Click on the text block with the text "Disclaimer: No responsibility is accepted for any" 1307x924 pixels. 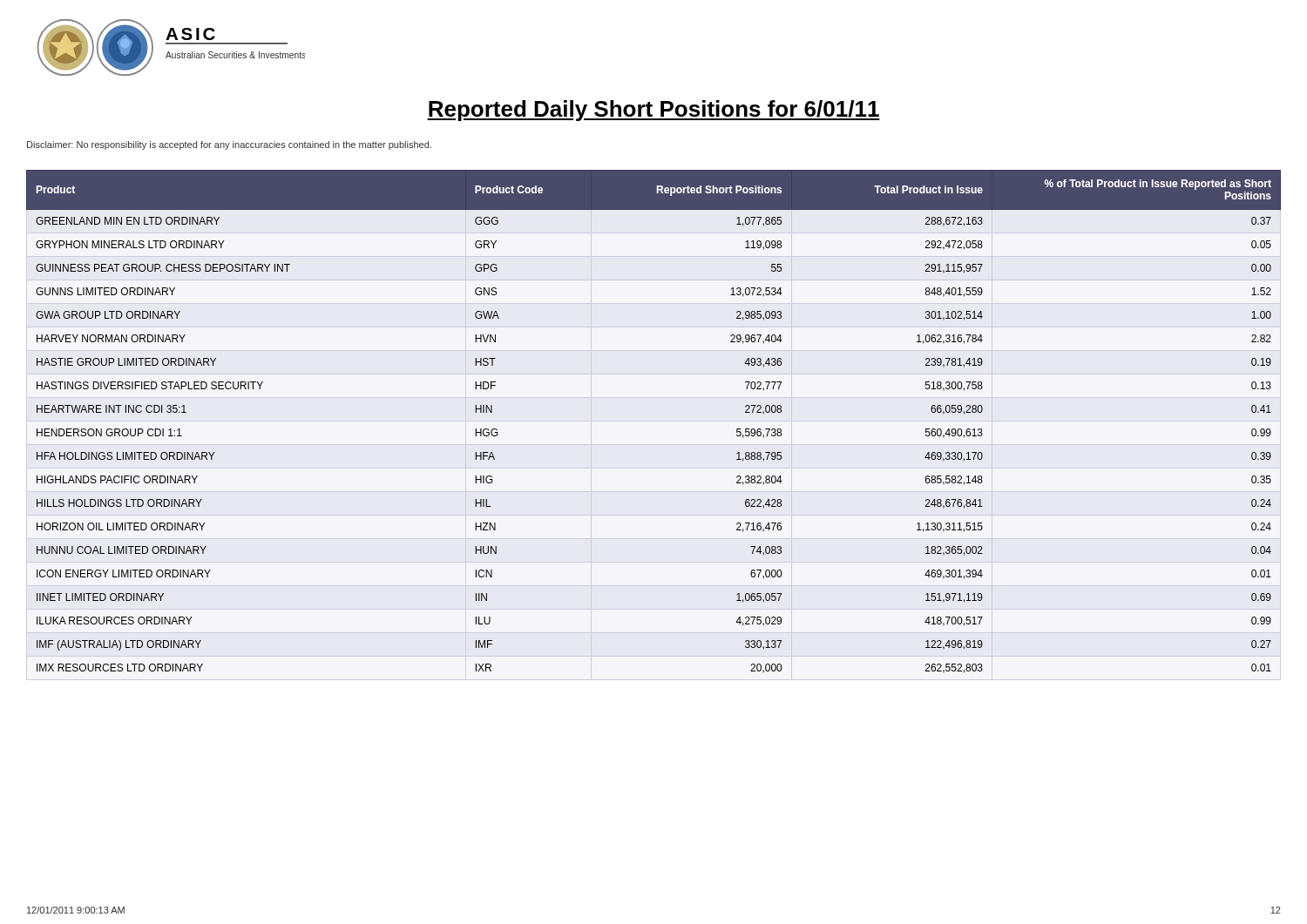[229, 145]
